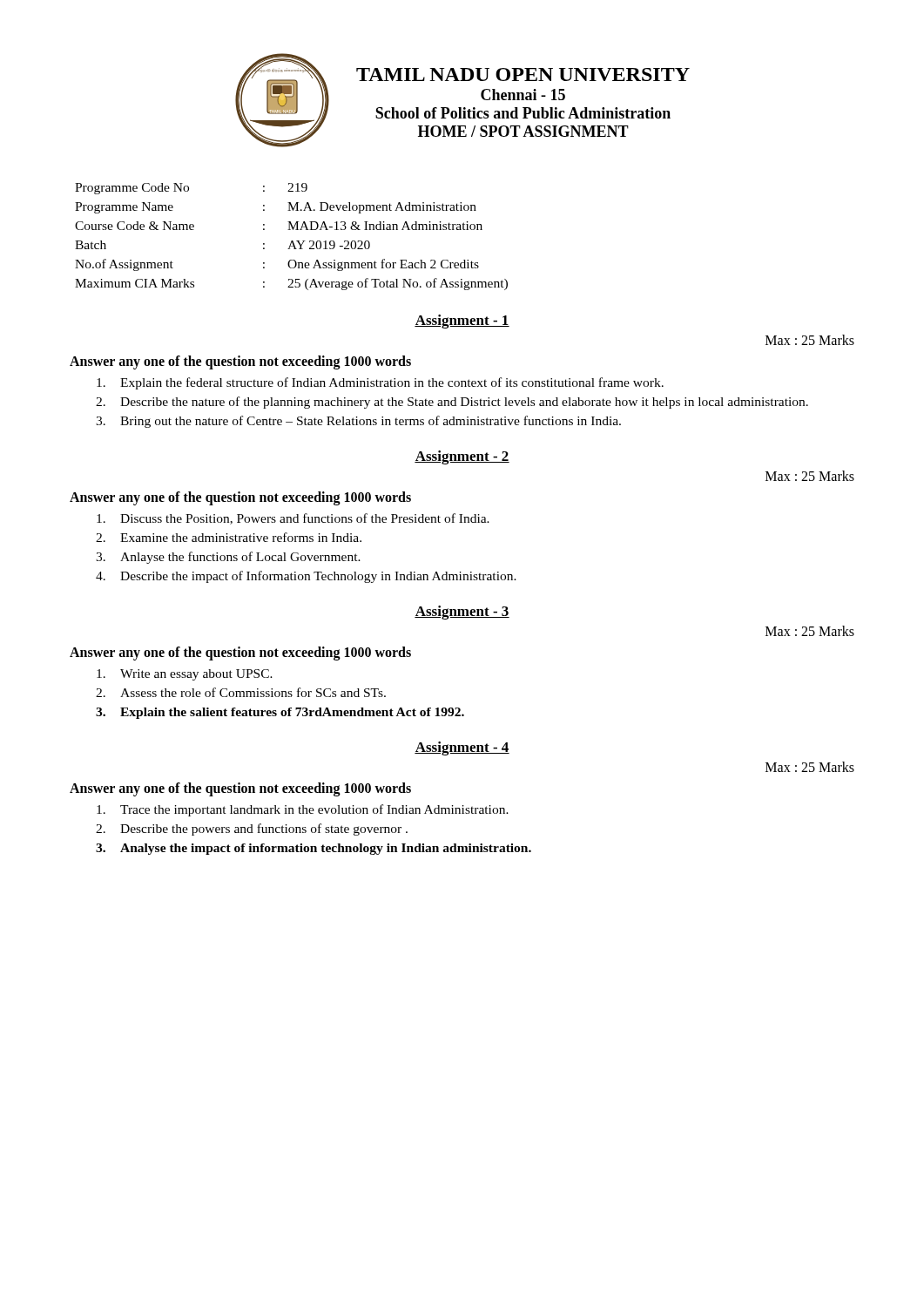The height and width of the screenshot is (1307, 924).
Task: Locate the element starting "Trace the important landmark in the"
Action: (x=302, y=809)
